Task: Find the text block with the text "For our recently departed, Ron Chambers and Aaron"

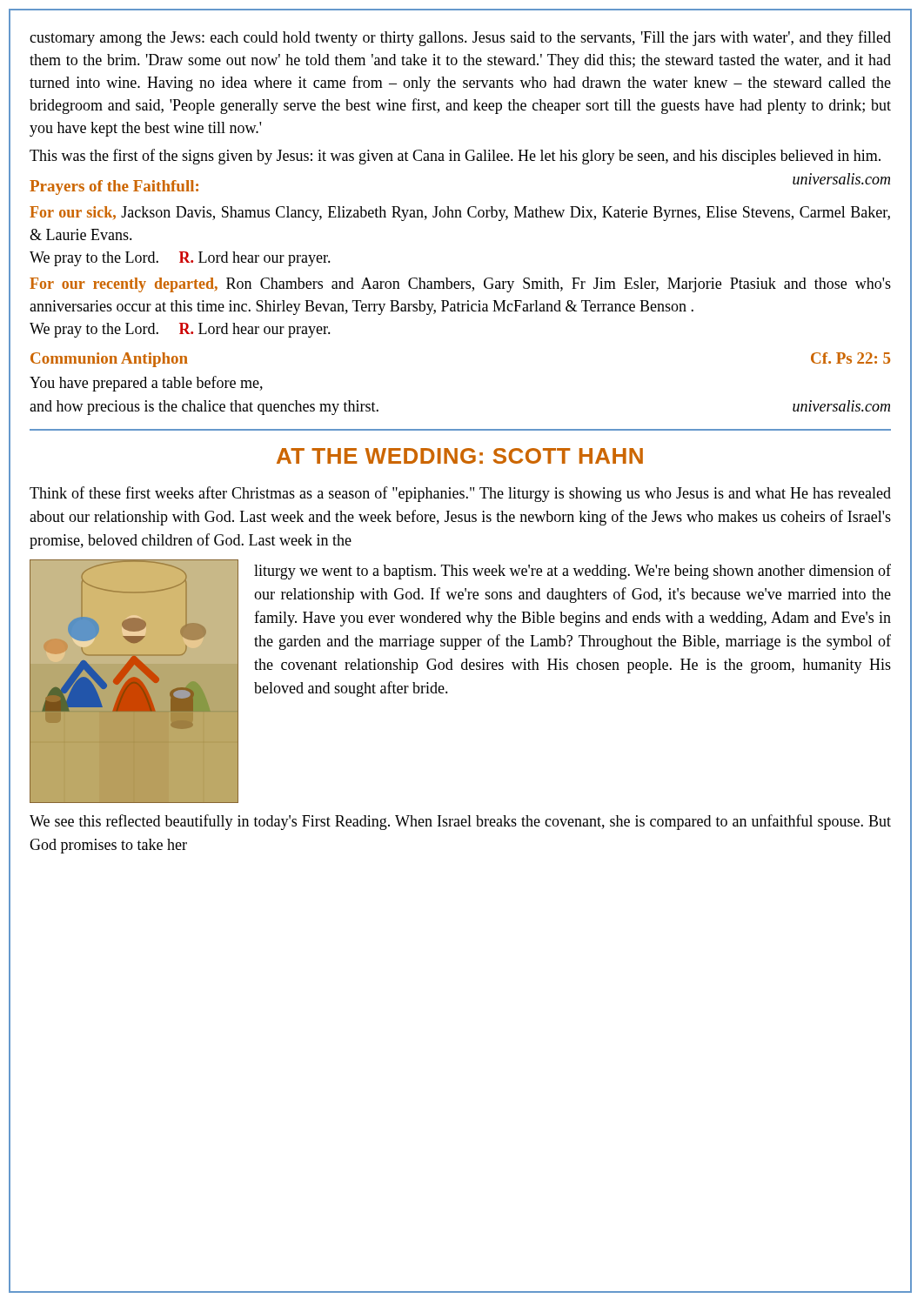Action: [x=460, y=306]
